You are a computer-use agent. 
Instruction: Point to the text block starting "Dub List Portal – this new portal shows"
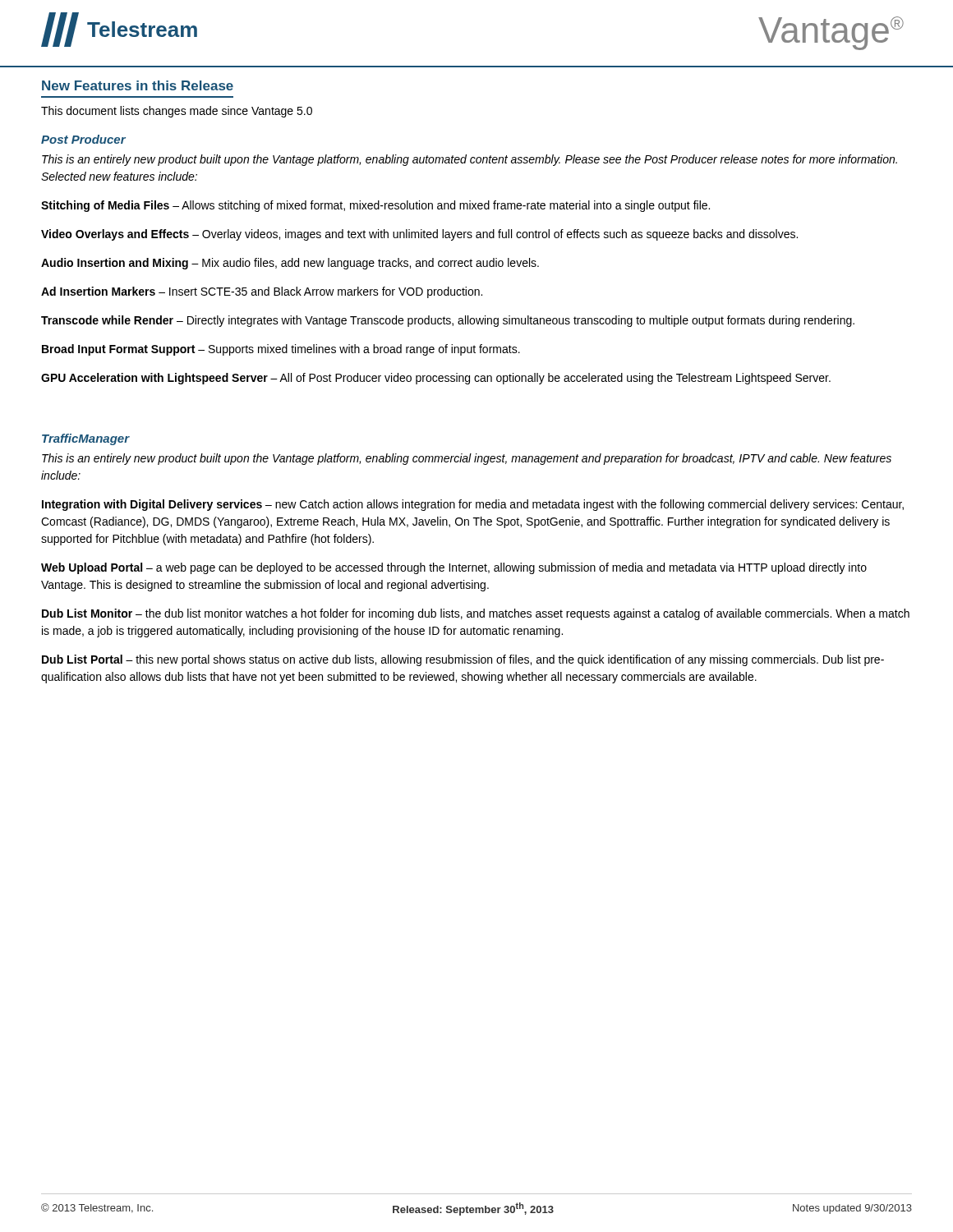[463, 668]
